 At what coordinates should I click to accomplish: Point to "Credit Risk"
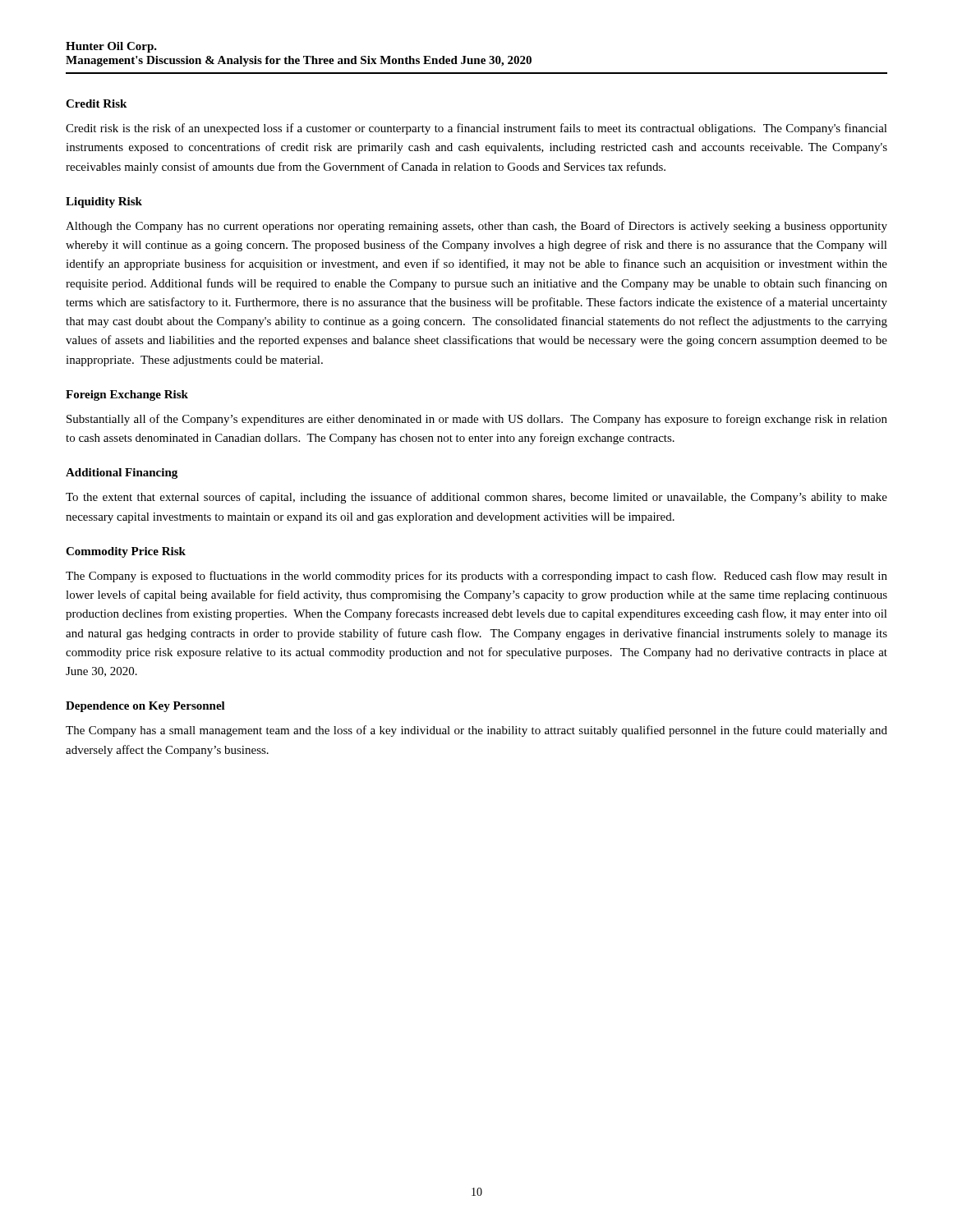point(96,103)
